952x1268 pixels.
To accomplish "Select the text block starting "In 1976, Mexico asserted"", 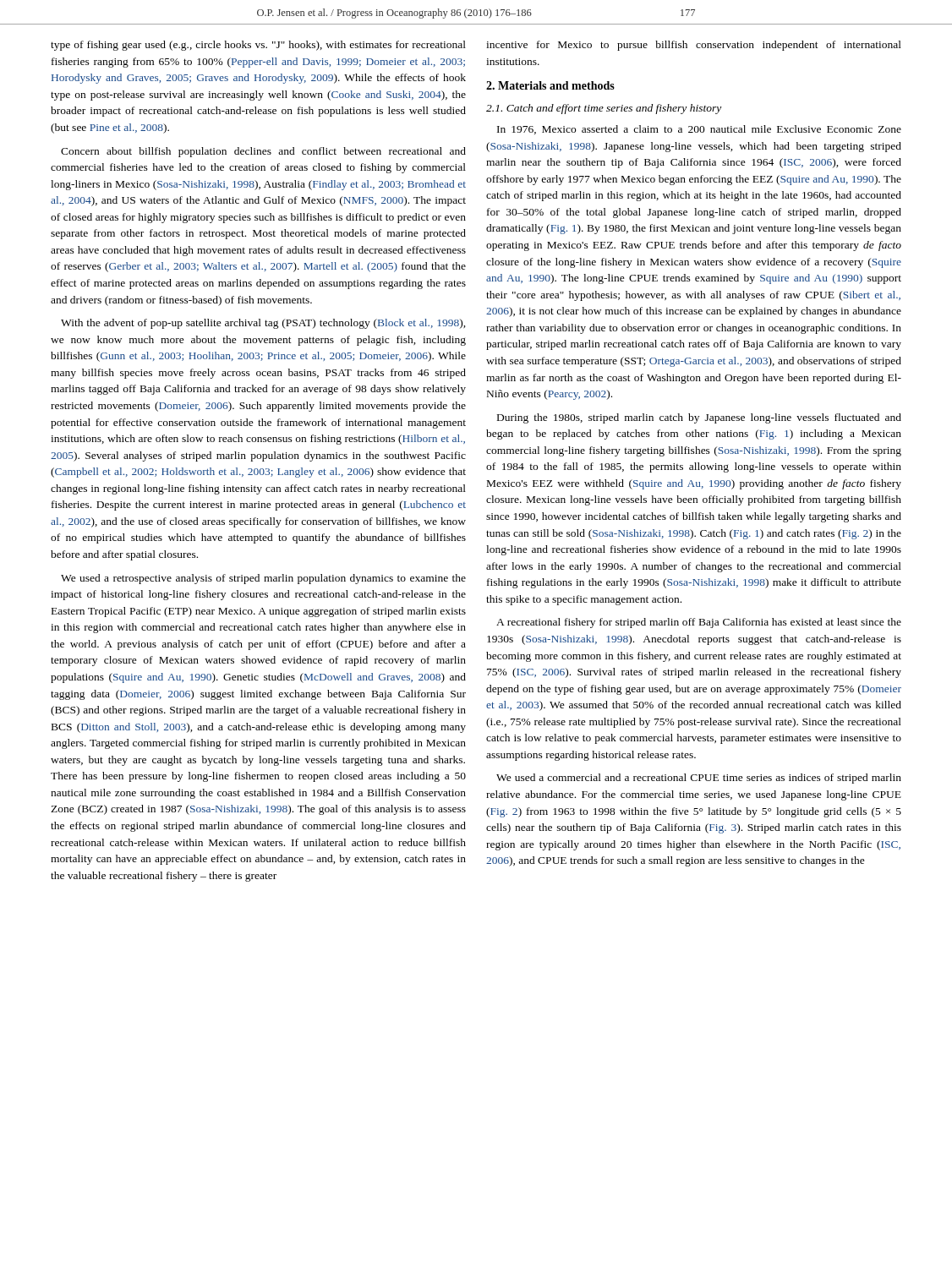I will [694, 261].
